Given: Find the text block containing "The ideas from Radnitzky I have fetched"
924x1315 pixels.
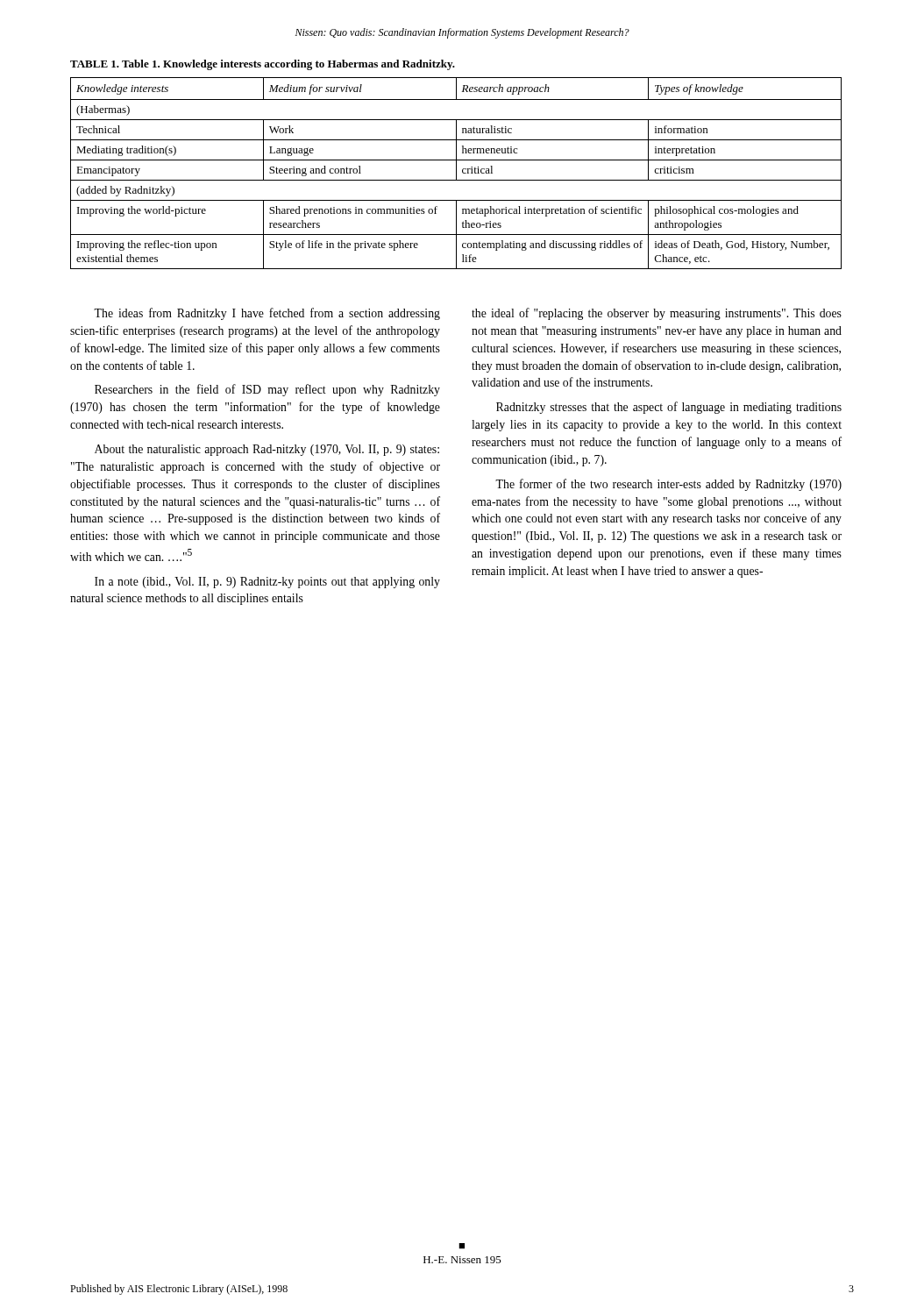Looking at the screenshot, I should pyautogui.click(x=255, y=456).
